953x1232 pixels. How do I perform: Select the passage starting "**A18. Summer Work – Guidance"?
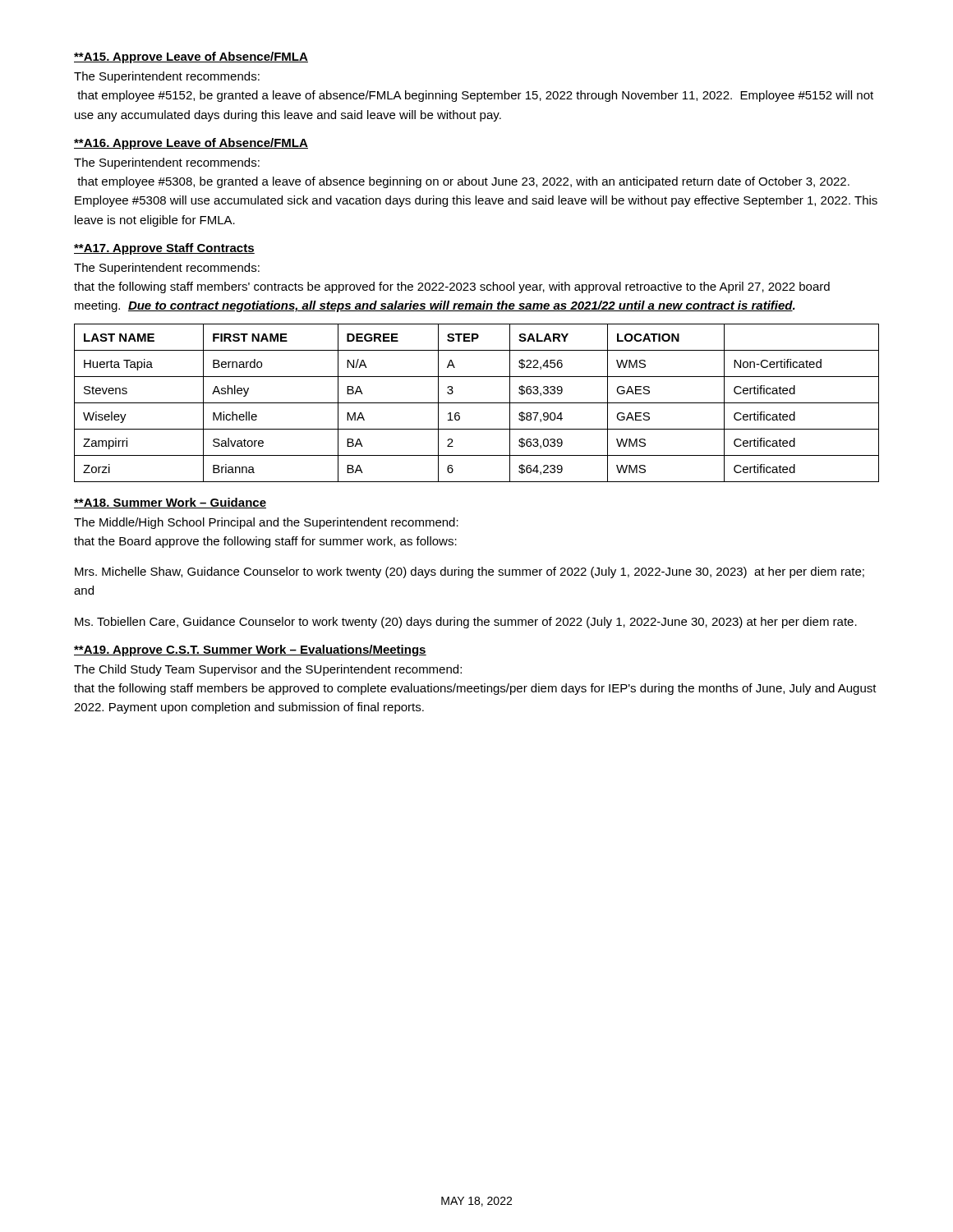point(170,502)
